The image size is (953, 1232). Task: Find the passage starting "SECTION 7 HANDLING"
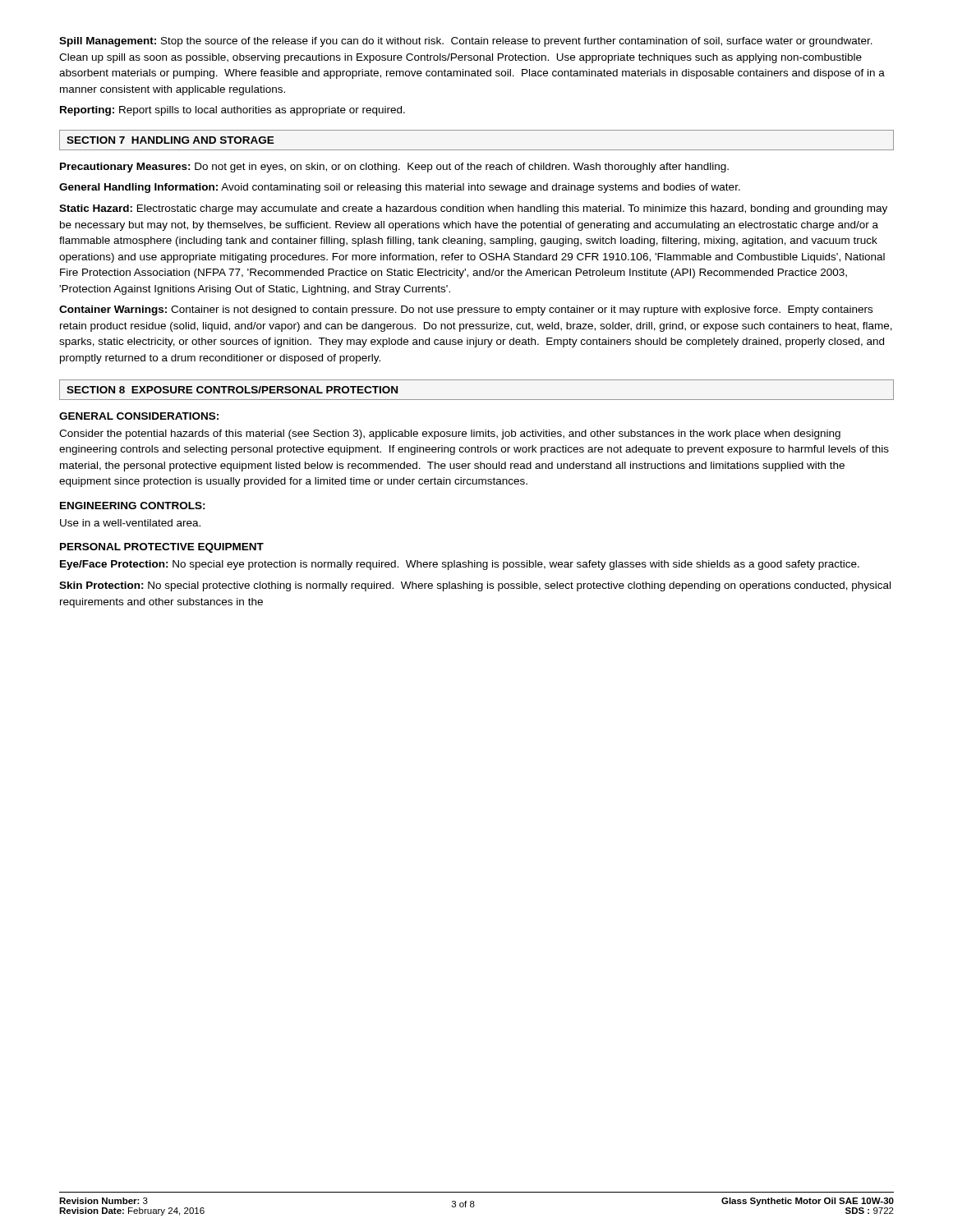(x=170, y=140)
